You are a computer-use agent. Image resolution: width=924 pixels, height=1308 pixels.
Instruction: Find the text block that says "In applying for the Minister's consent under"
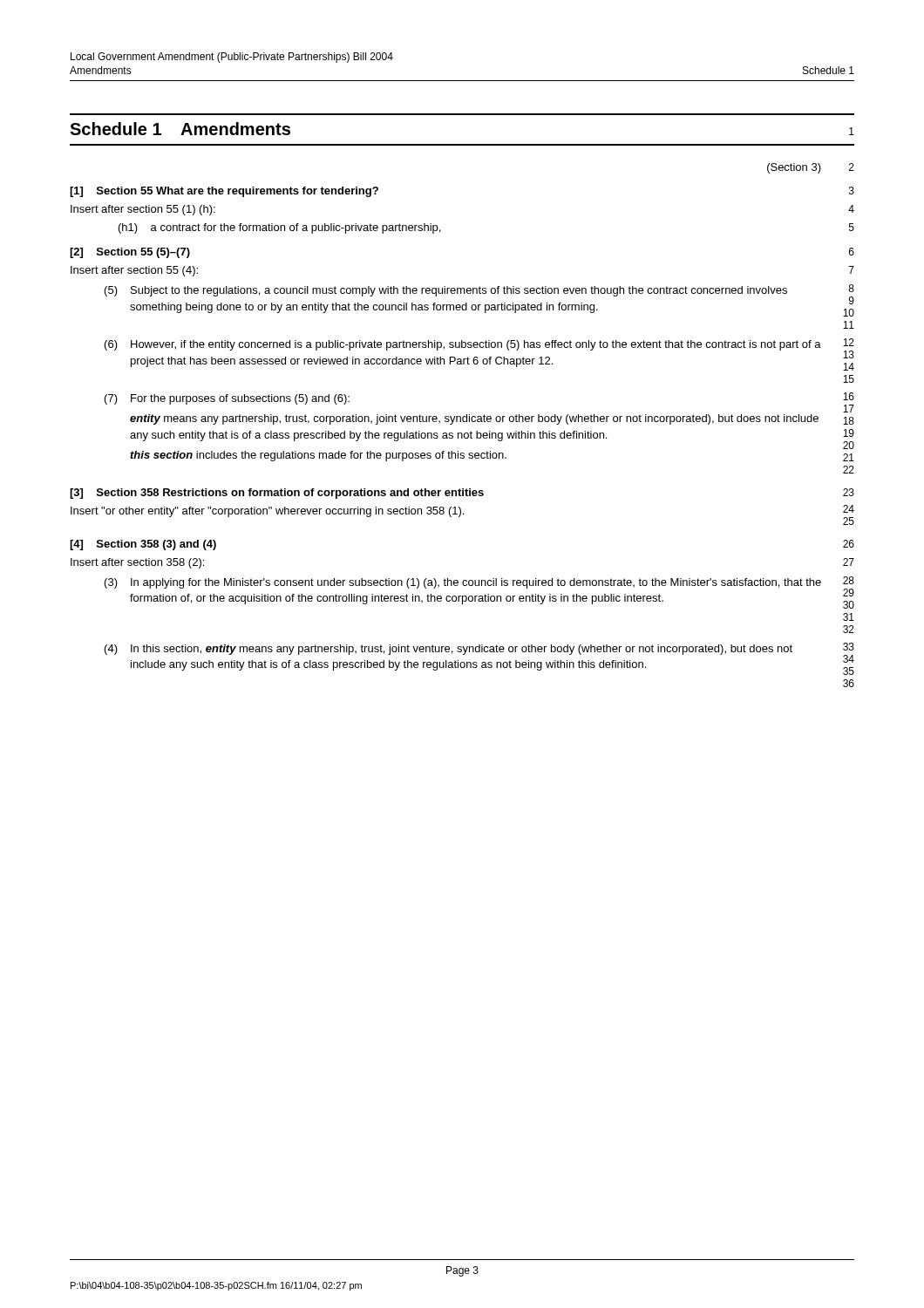(x=476, y=590)
